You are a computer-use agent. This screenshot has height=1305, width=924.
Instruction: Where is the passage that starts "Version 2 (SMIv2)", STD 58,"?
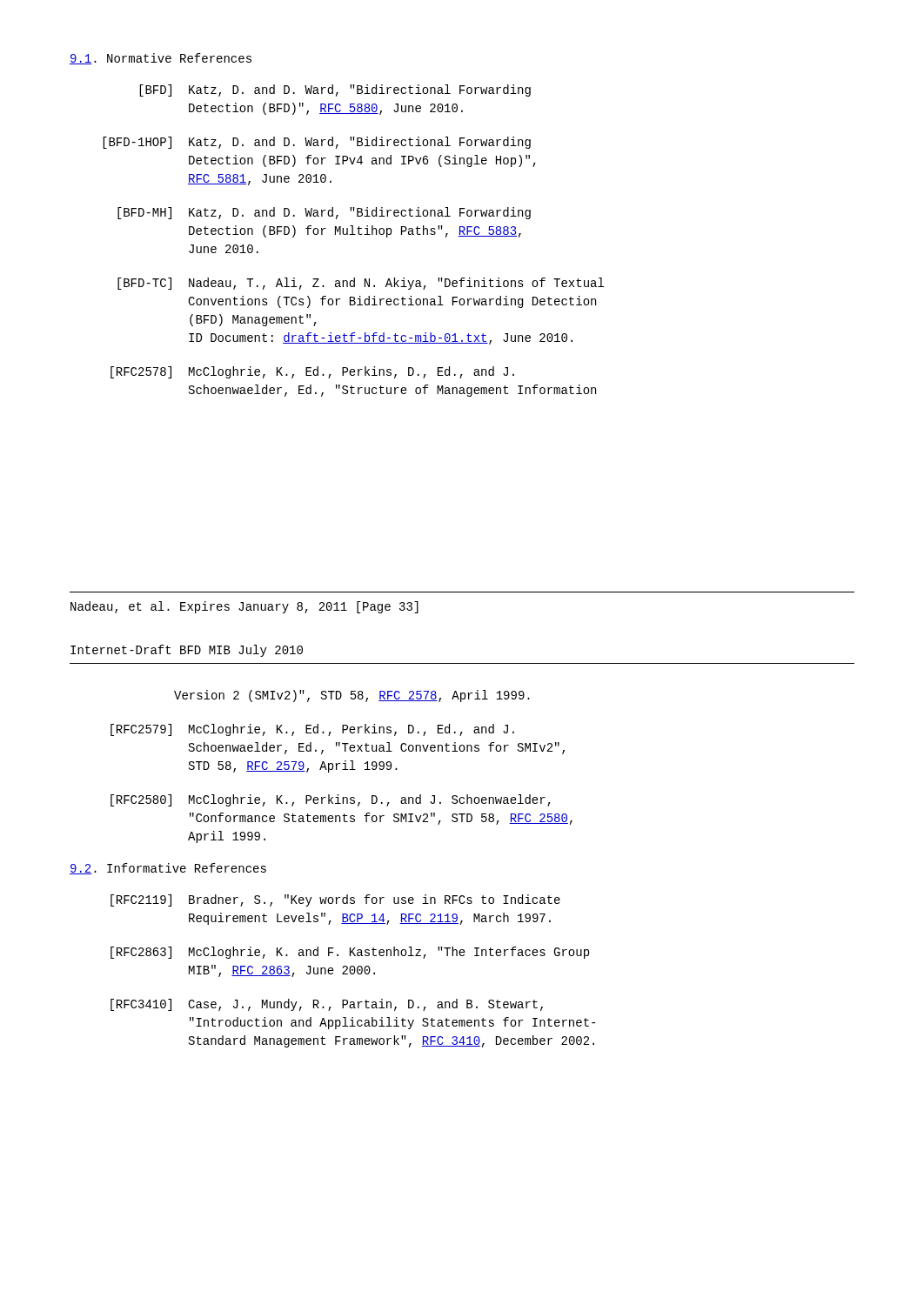353,696
